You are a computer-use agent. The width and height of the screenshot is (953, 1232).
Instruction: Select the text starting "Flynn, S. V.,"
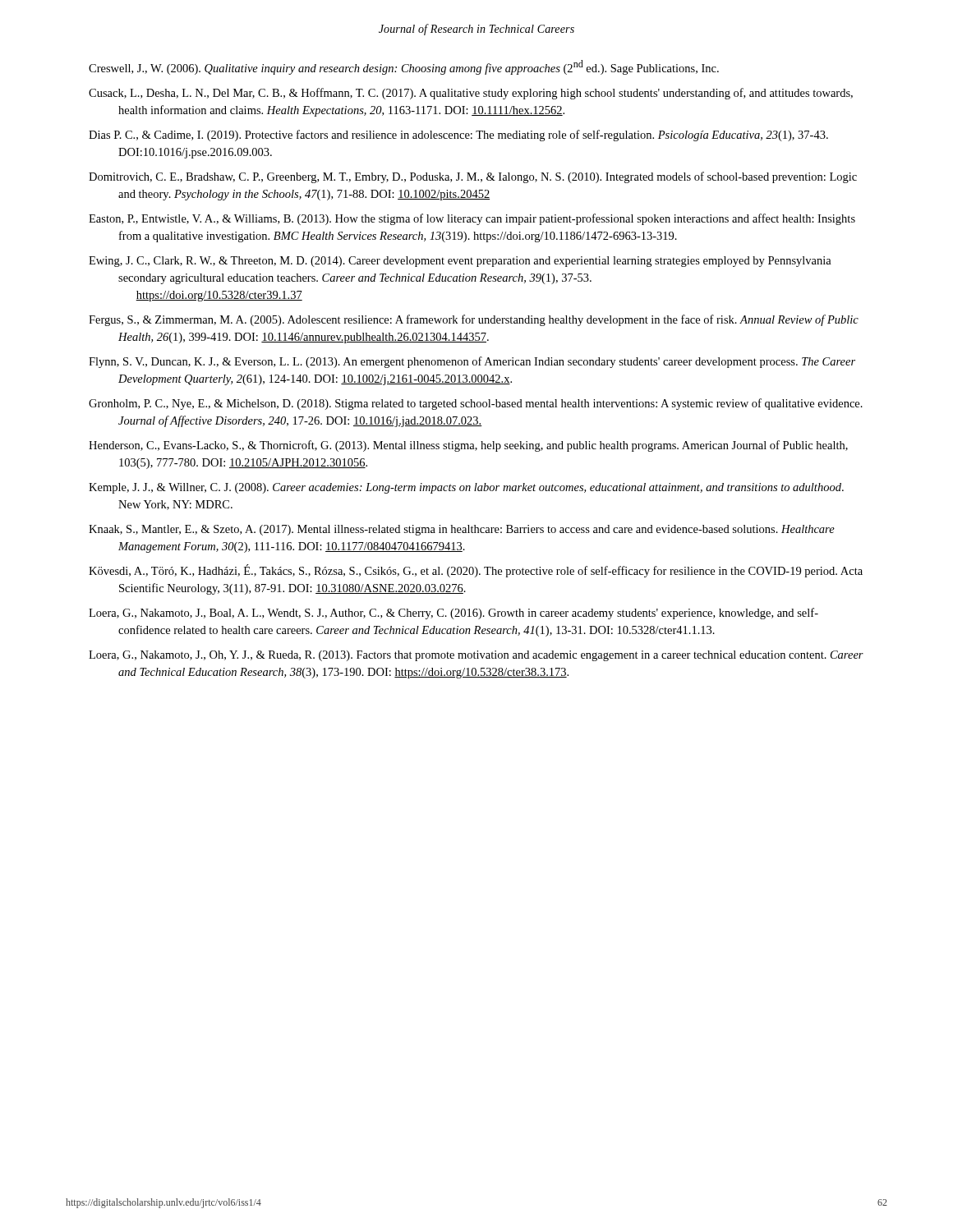pyautogui.click(x=472, y=370)
